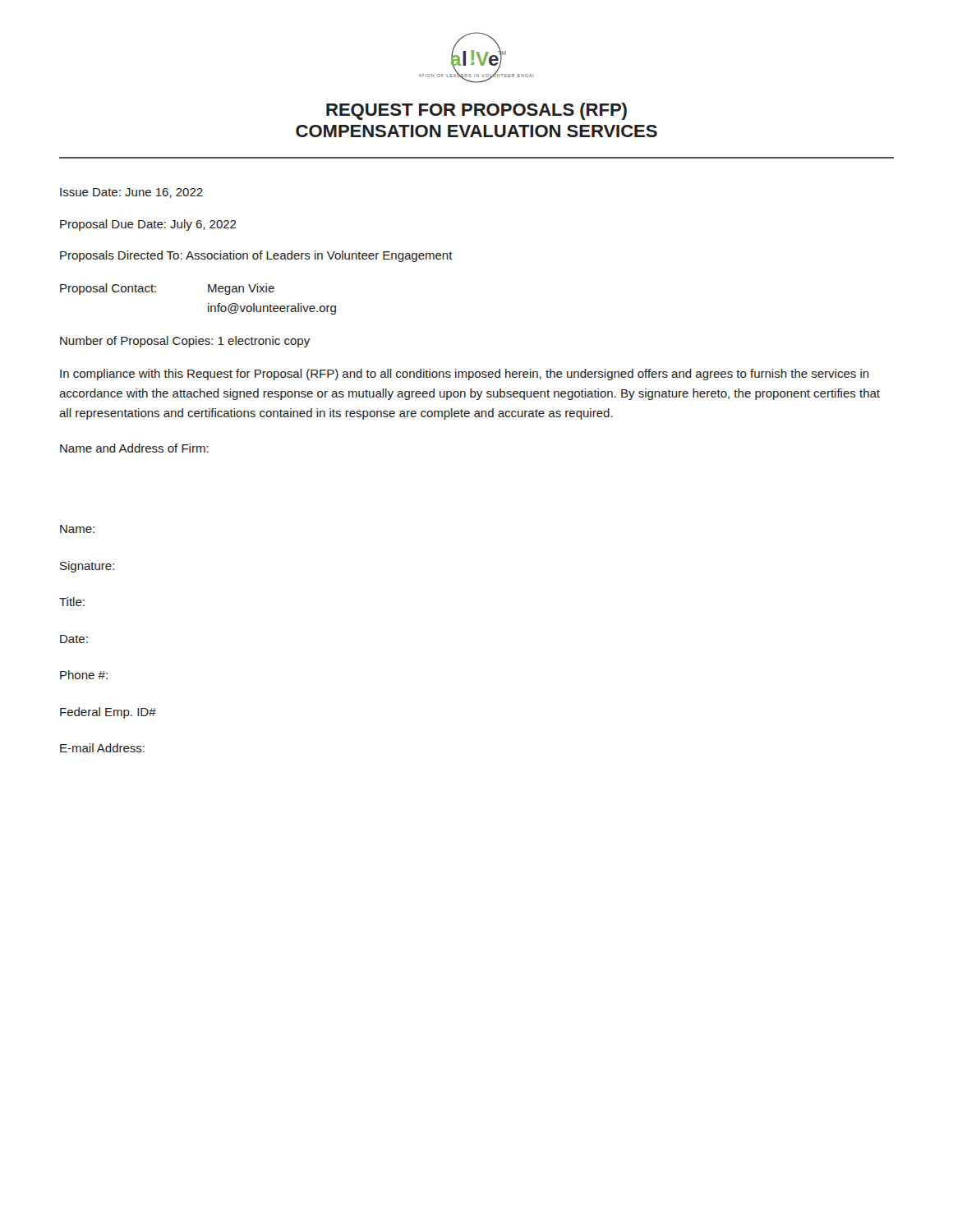This screenshot has width=953, height=1232.
Task: Select the logo
Action: (476, 61)
